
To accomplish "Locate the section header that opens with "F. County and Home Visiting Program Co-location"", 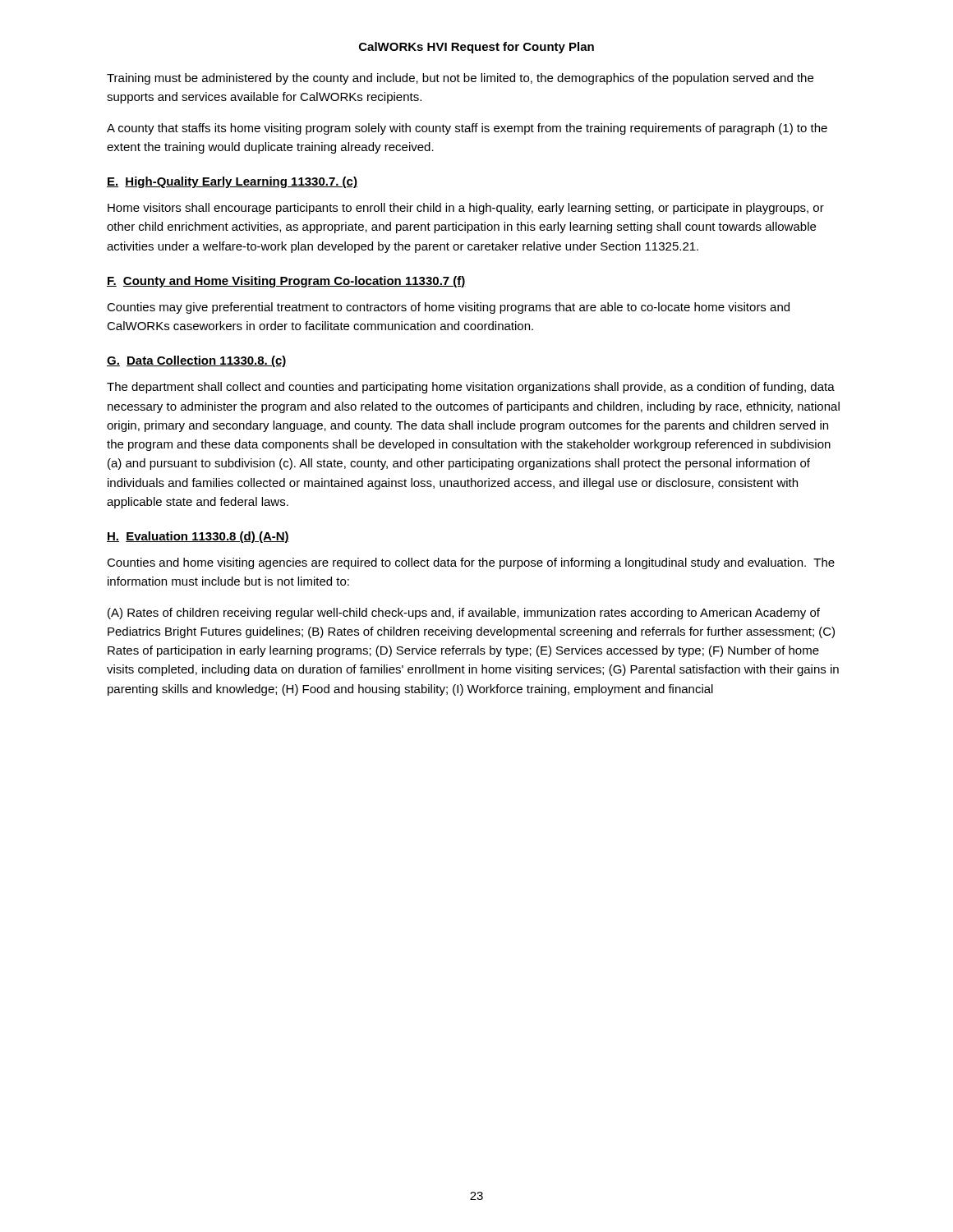I will coord(286,280).
